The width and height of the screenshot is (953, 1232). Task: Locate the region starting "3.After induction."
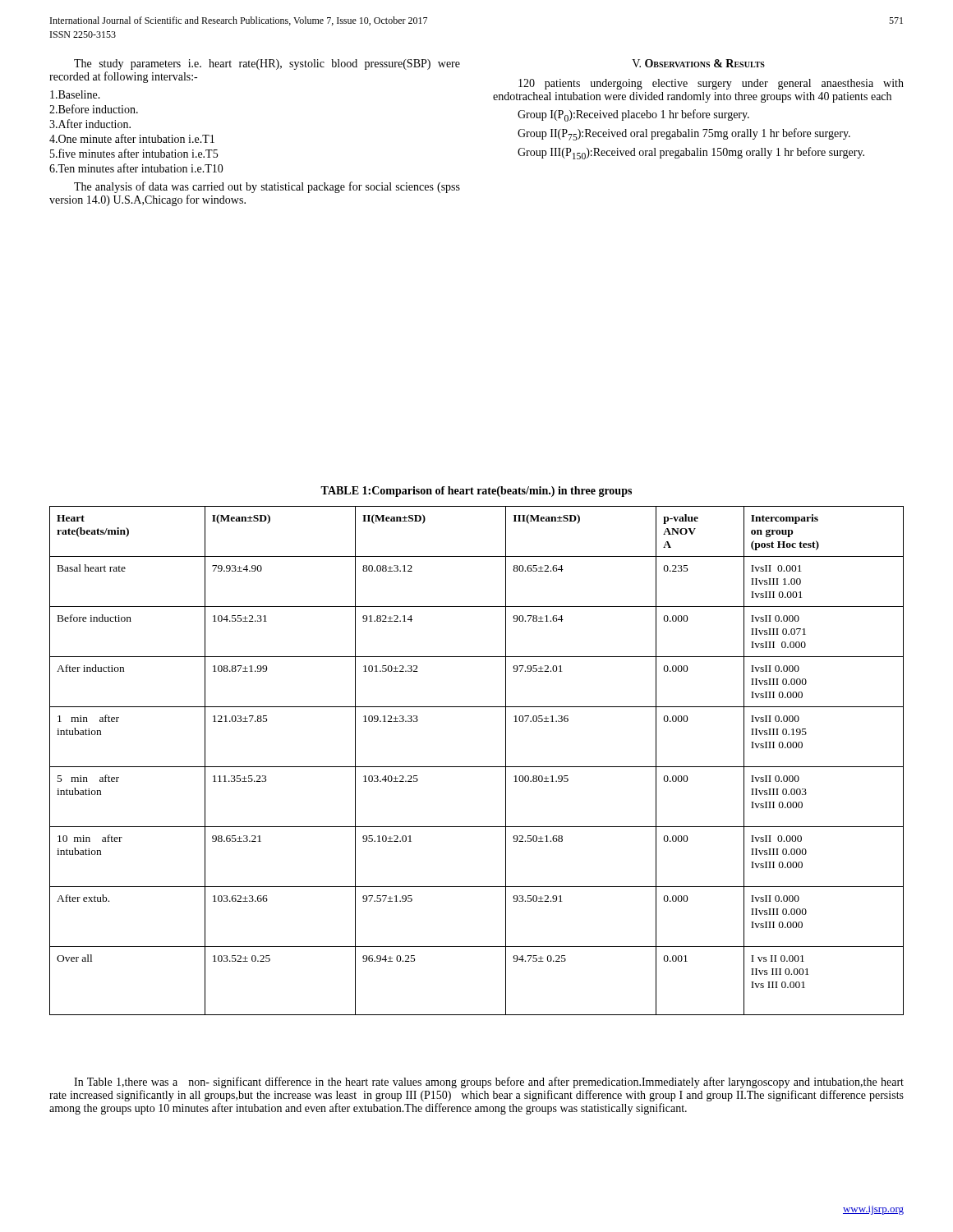pos(90,124)
